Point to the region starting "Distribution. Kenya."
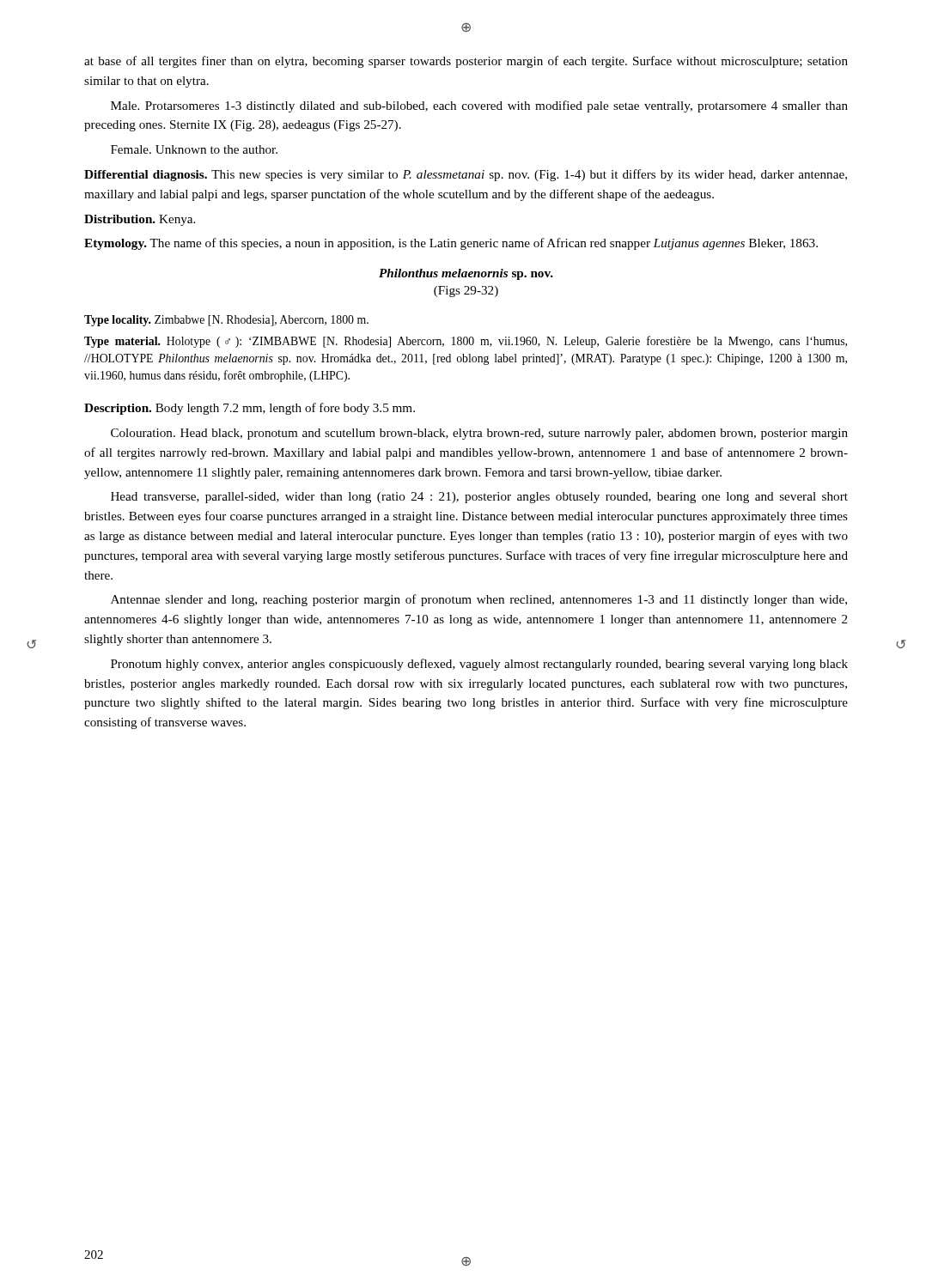 pos(140,220)
